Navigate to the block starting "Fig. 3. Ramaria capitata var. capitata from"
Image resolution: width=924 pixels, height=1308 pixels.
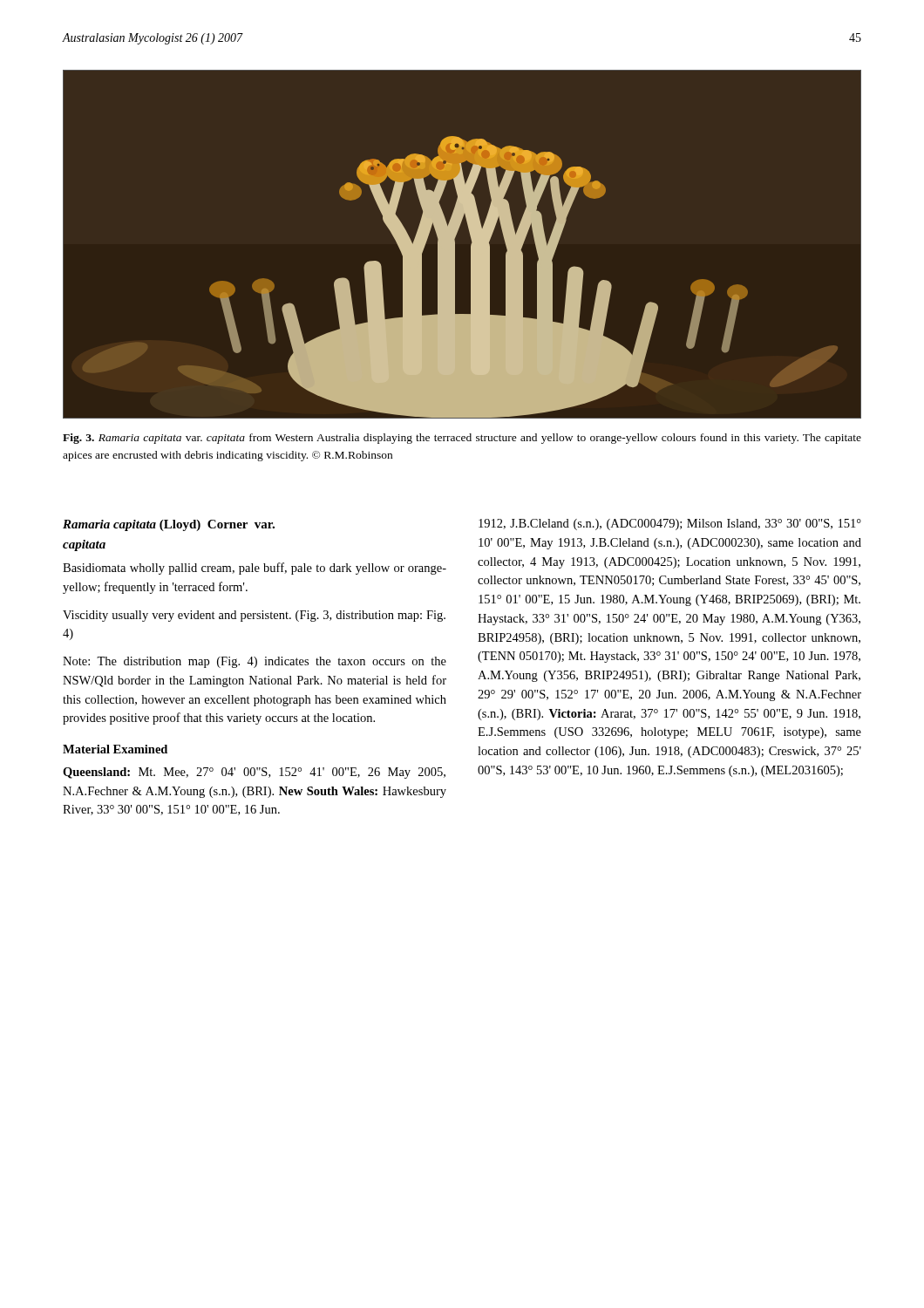point(462,446)
